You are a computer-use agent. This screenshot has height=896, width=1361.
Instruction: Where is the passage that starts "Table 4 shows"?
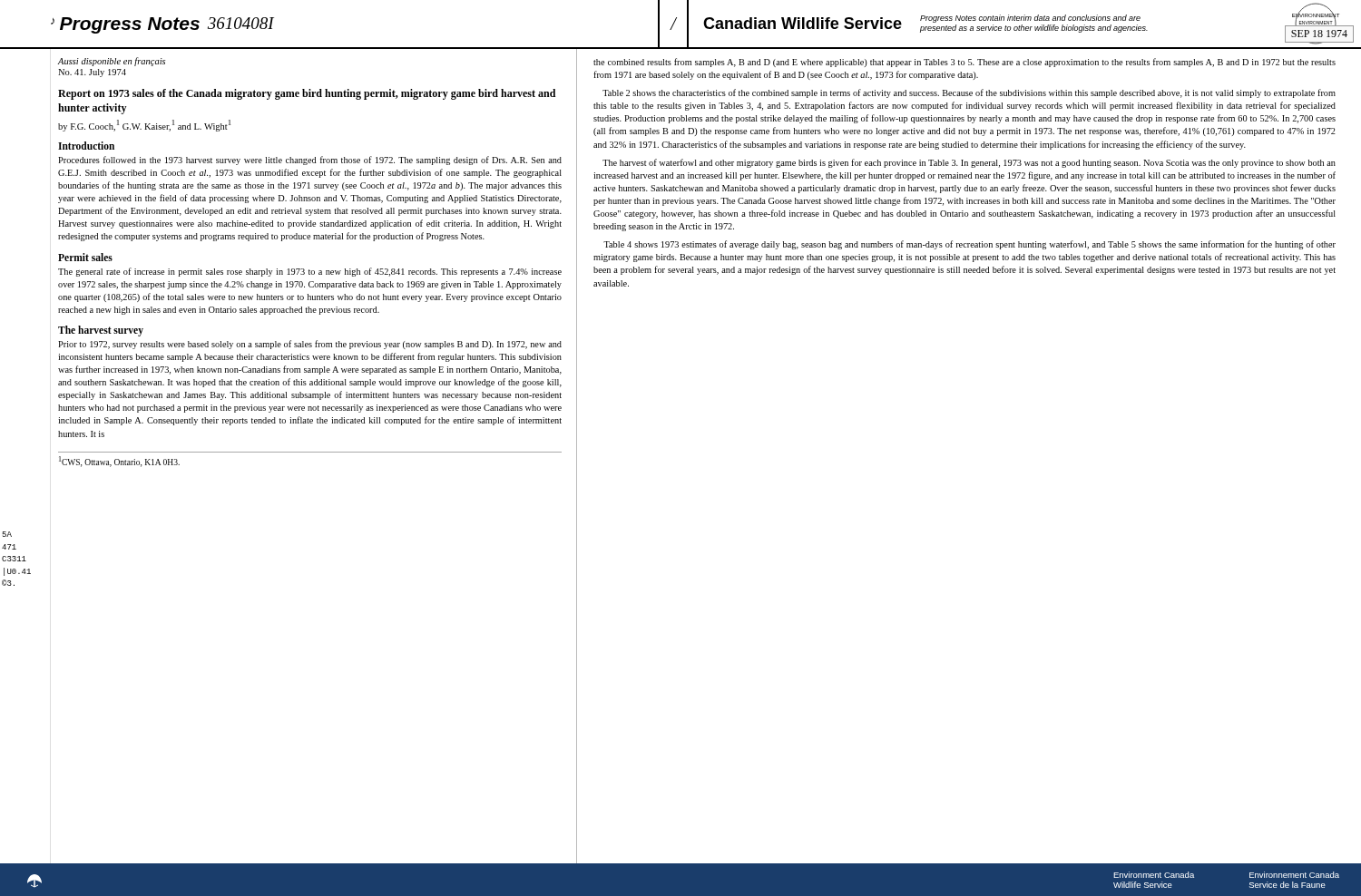coord(964,264)
